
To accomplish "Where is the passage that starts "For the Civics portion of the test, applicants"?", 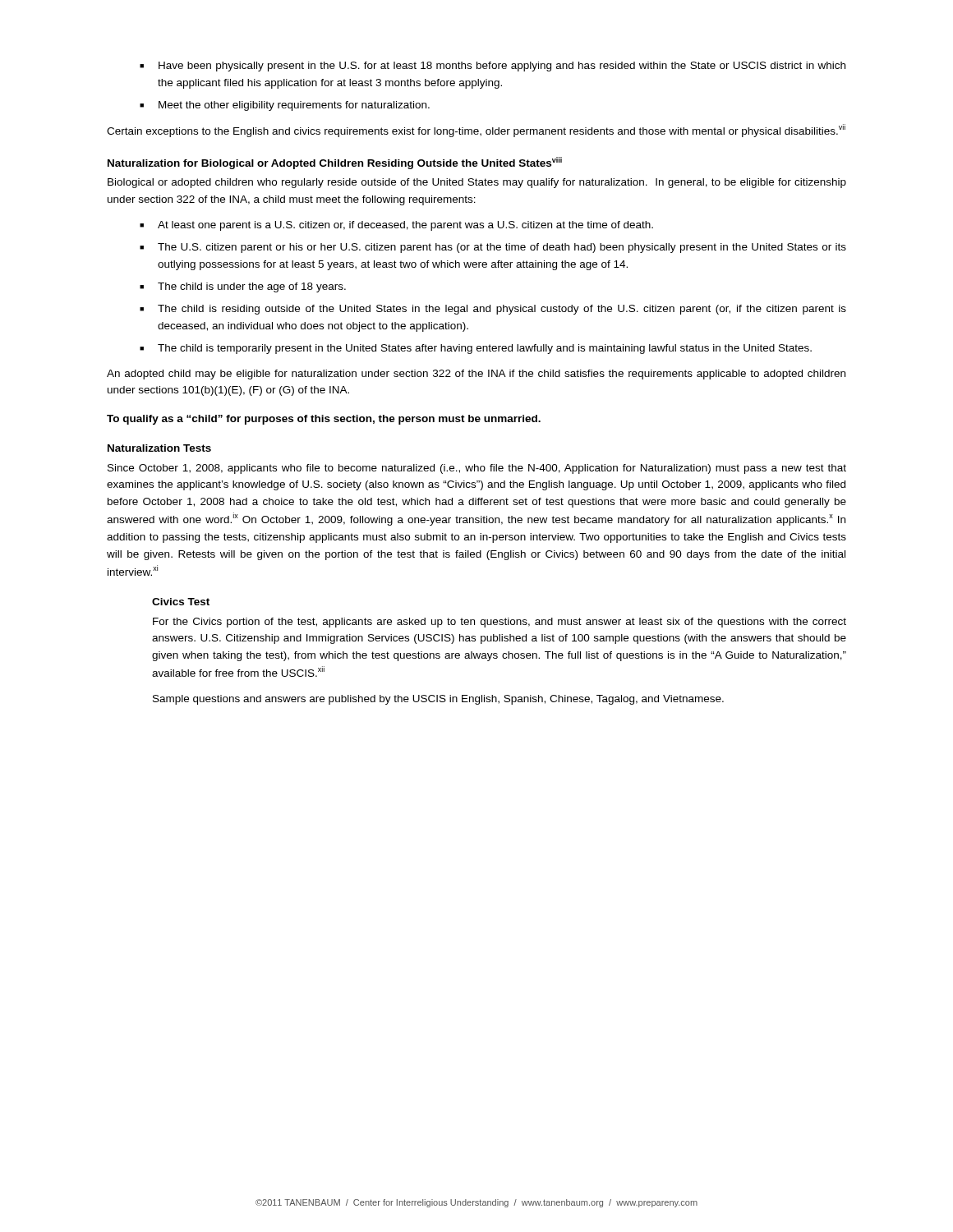I will 499,648.
